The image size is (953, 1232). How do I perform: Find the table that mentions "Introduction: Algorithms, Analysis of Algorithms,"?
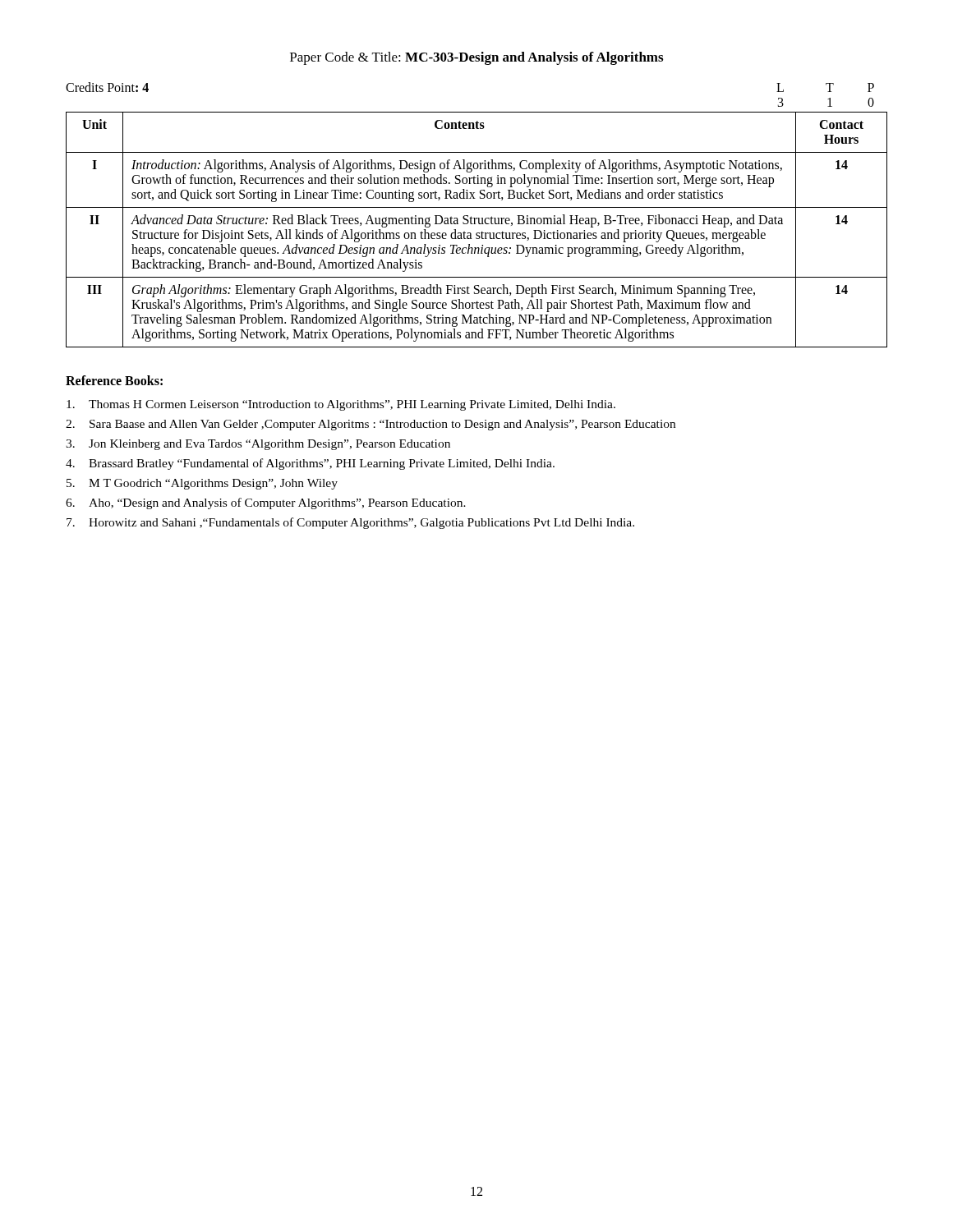476,230
